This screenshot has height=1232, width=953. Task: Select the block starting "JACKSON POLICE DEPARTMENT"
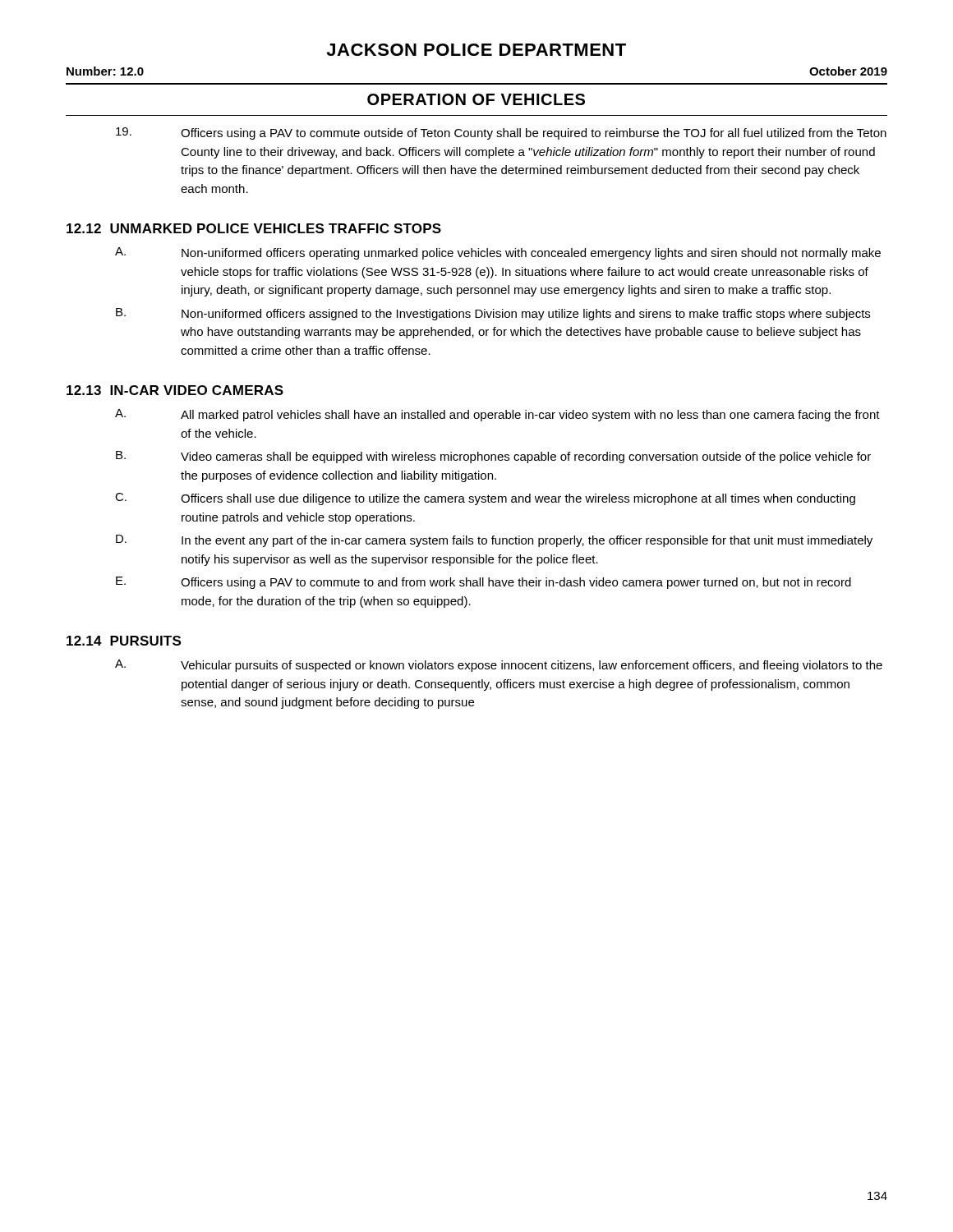pyautogui.click(x=476, y=50)
